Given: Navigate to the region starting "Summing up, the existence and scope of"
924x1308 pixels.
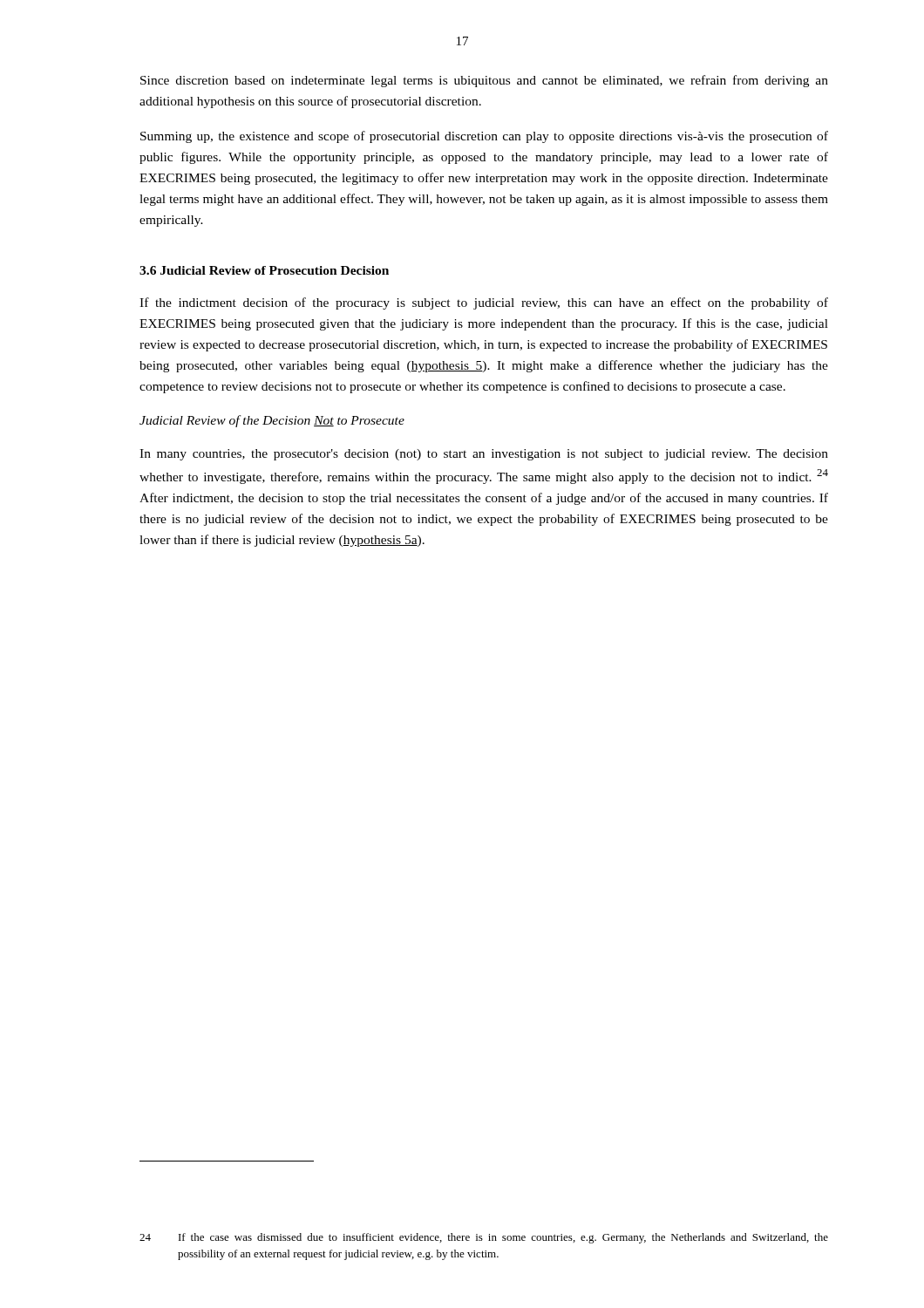Looking at the screenshot, I should (484, 177).
